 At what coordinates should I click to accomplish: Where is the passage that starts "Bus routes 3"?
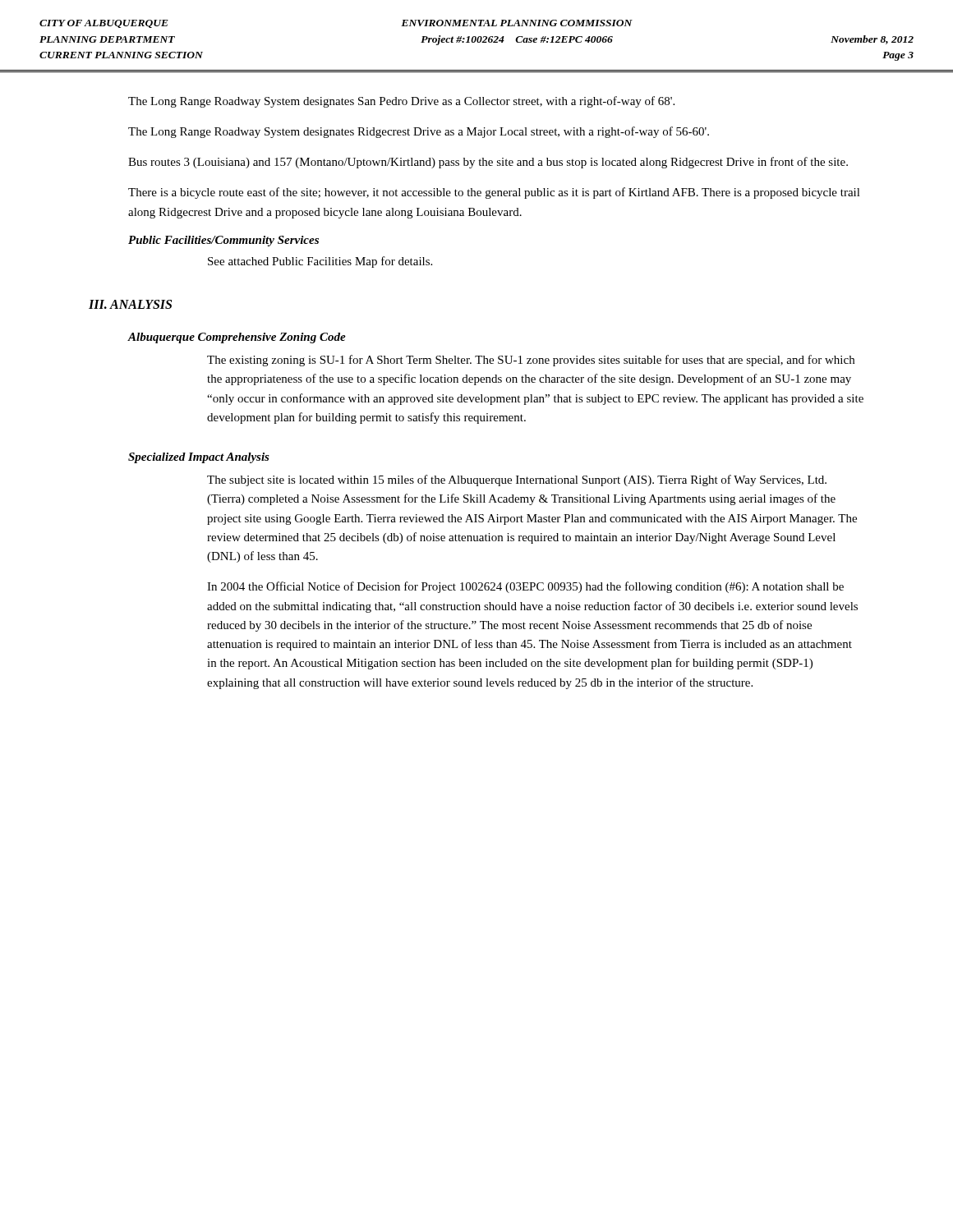pyautogui.click(x=488, y=162)
